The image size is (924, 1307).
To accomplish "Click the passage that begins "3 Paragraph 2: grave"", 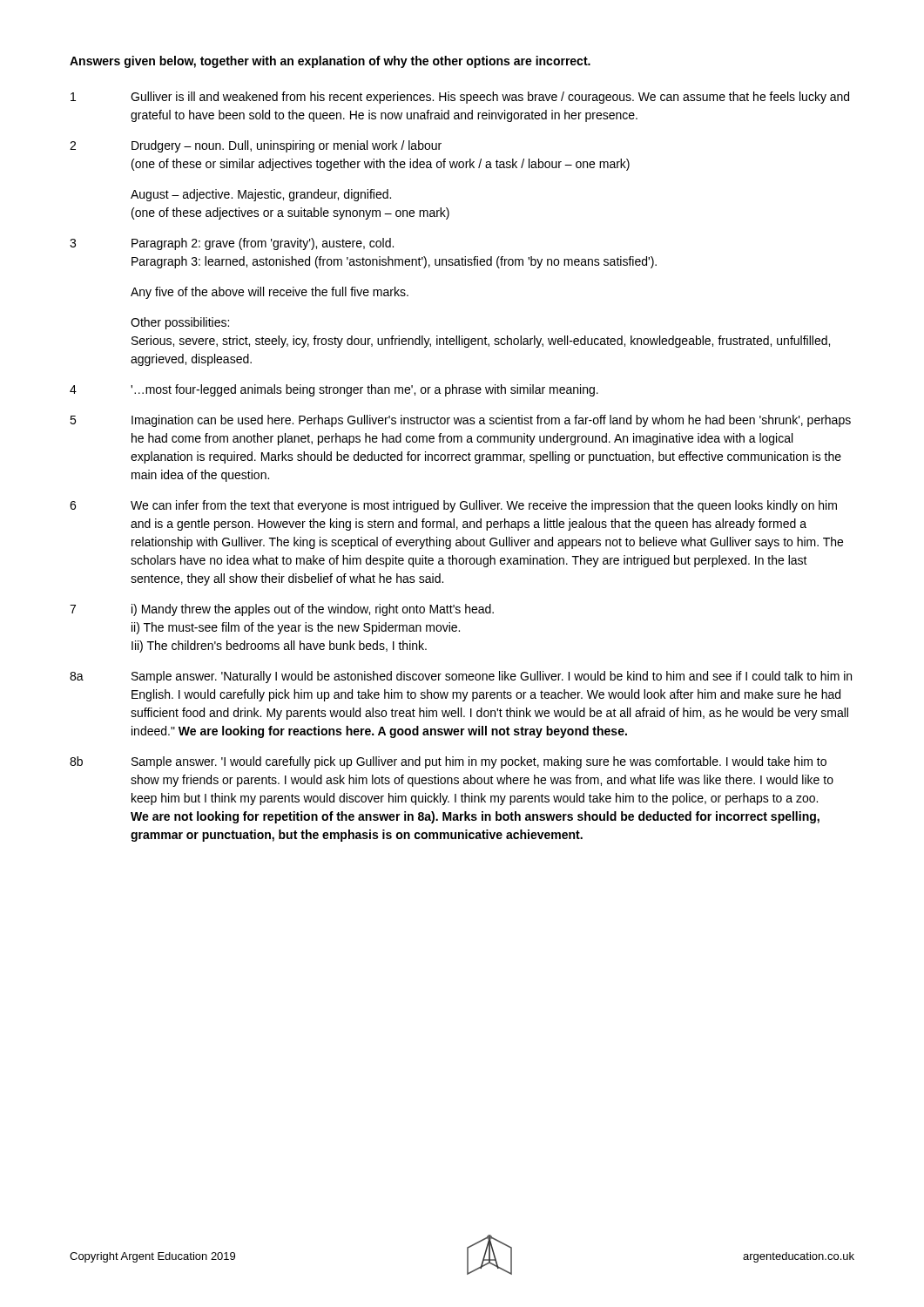I will [x=462, y=253].
